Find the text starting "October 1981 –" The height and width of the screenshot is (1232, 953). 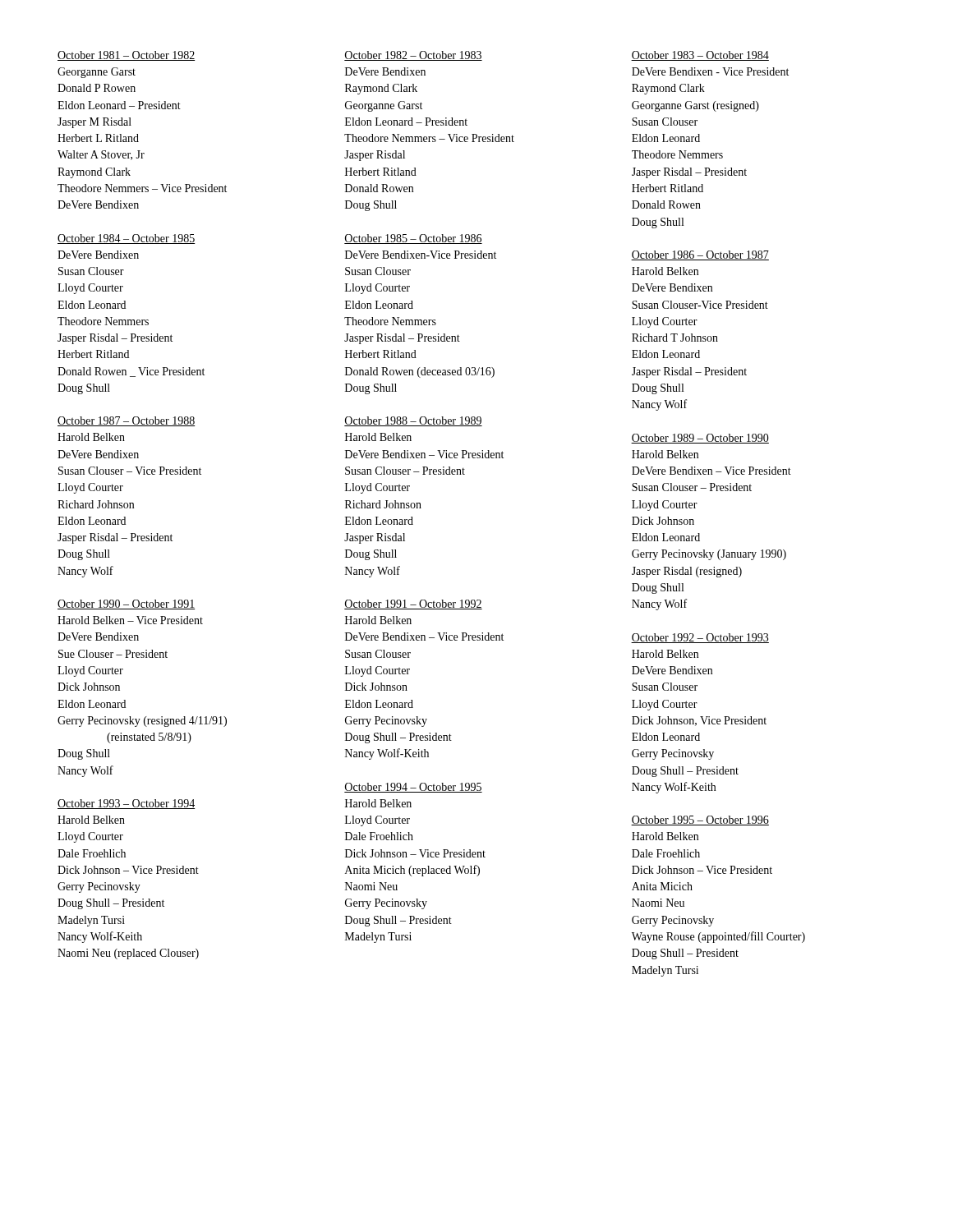pos(126,56)
